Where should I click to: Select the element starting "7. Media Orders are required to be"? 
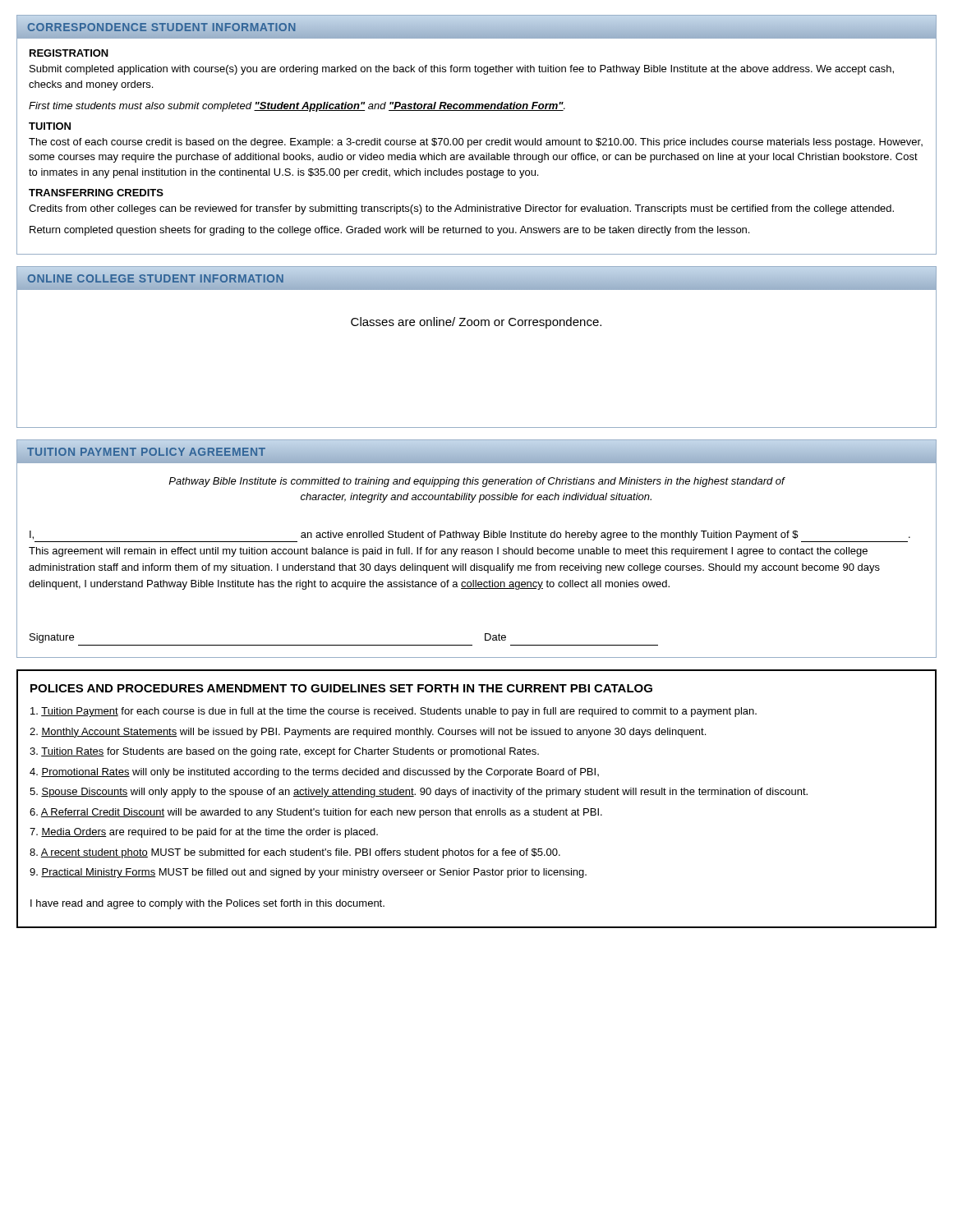coord(204,833)
